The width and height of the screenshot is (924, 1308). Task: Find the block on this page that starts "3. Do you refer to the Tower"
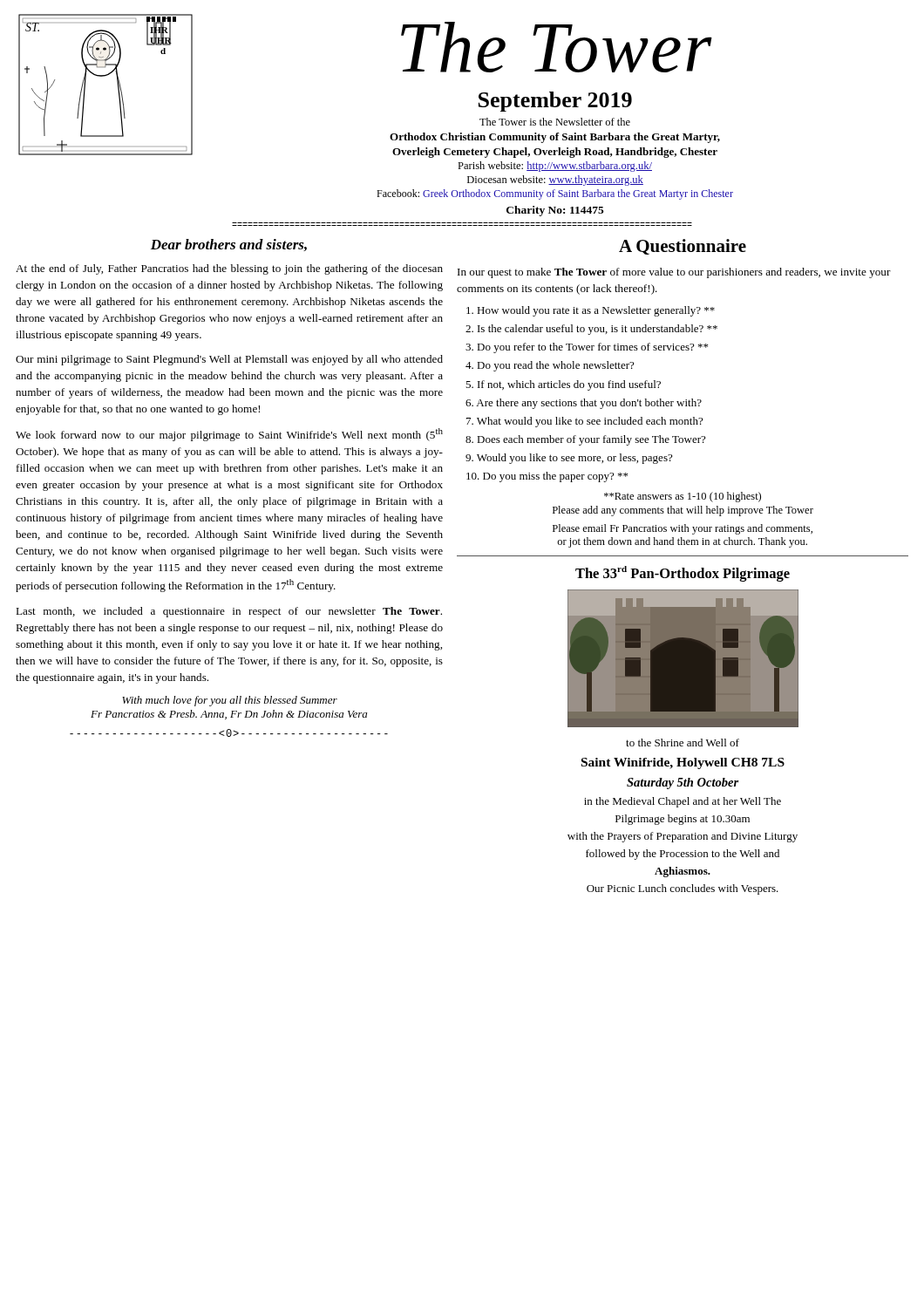click(x=587, y=347)
